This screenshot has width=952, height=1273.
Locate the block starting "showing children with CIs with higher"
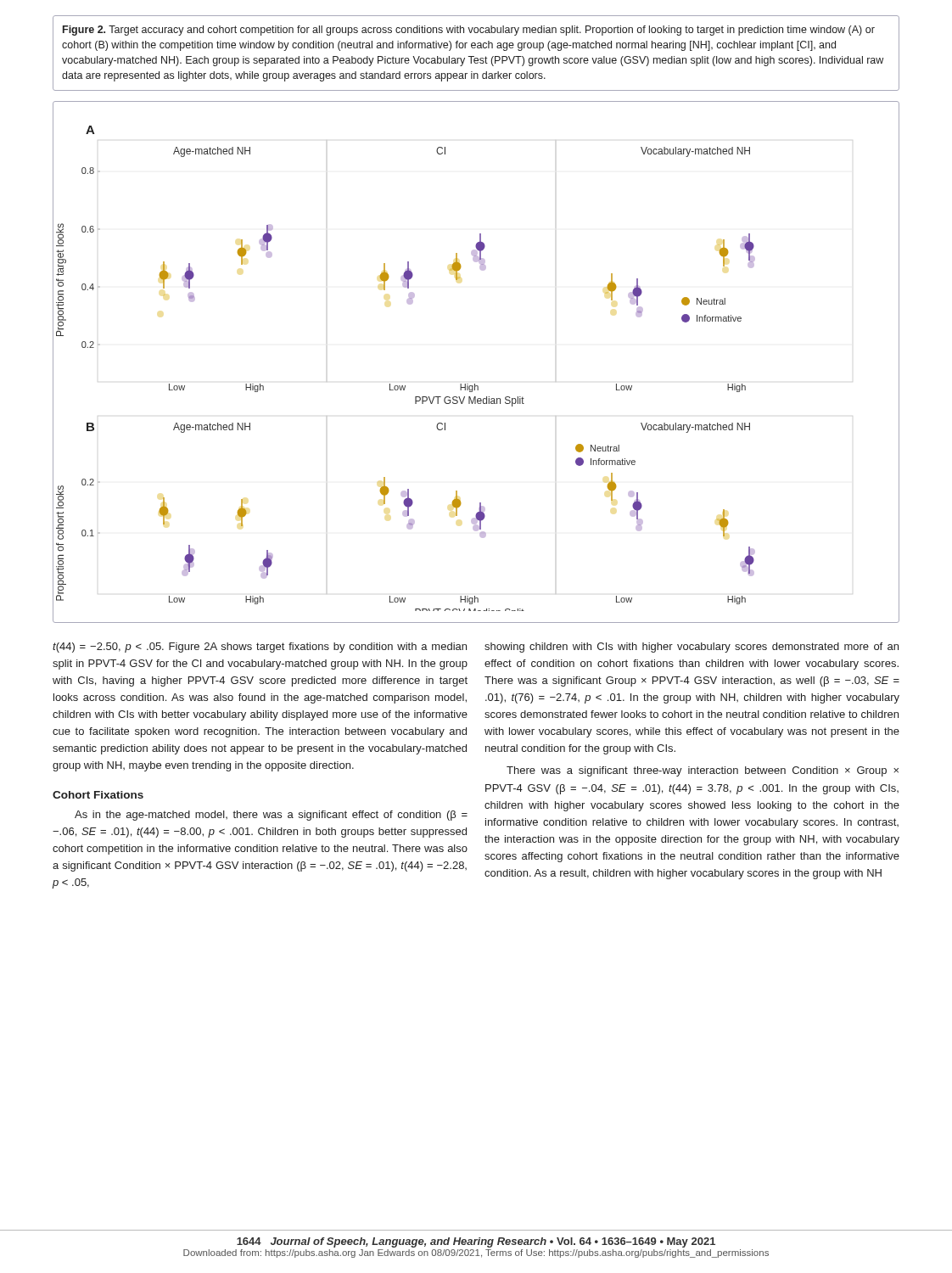click(x=692, y=697)
